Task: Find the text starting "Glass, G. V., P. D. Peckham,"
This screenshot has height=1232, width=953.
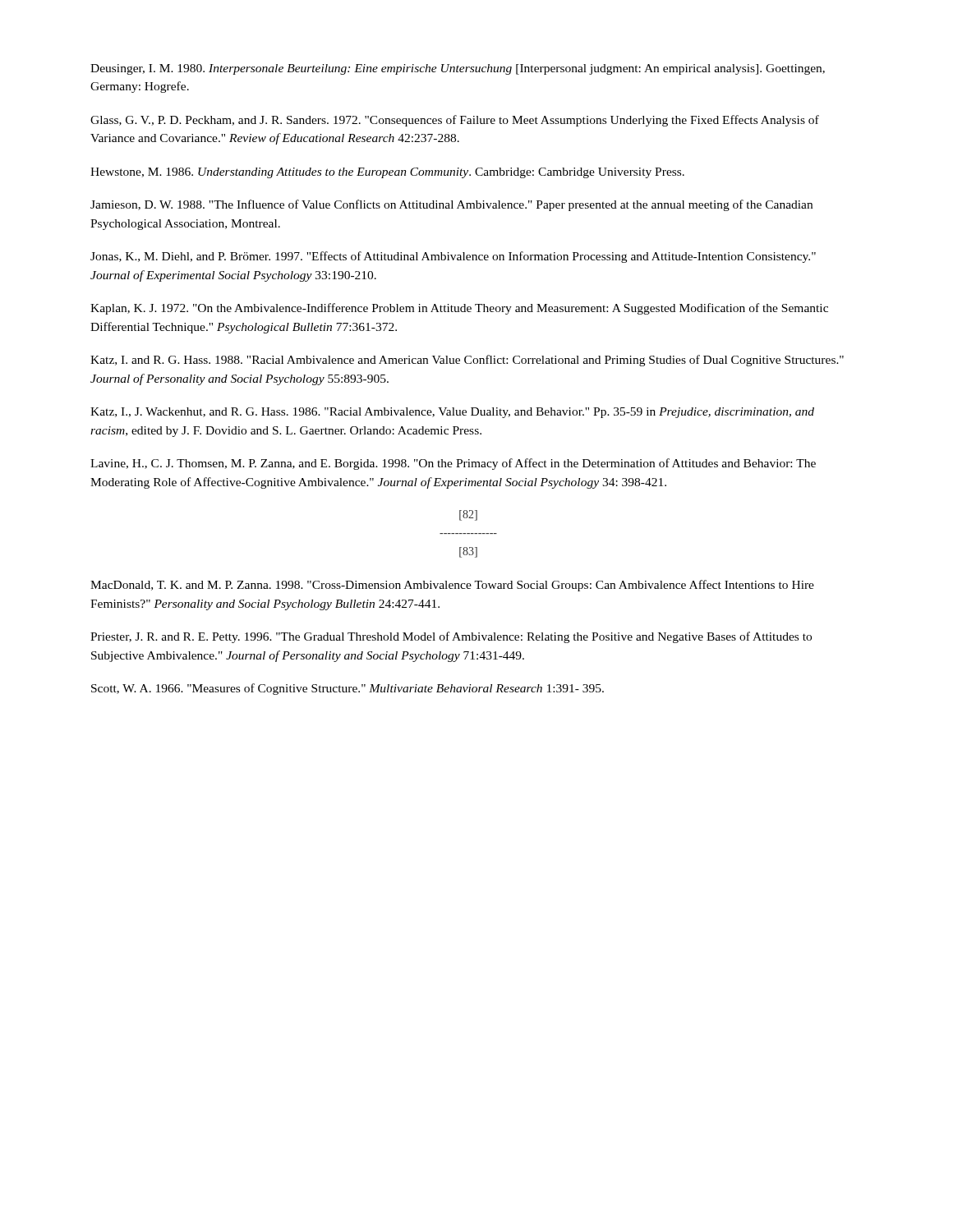Action: (455, 129)
